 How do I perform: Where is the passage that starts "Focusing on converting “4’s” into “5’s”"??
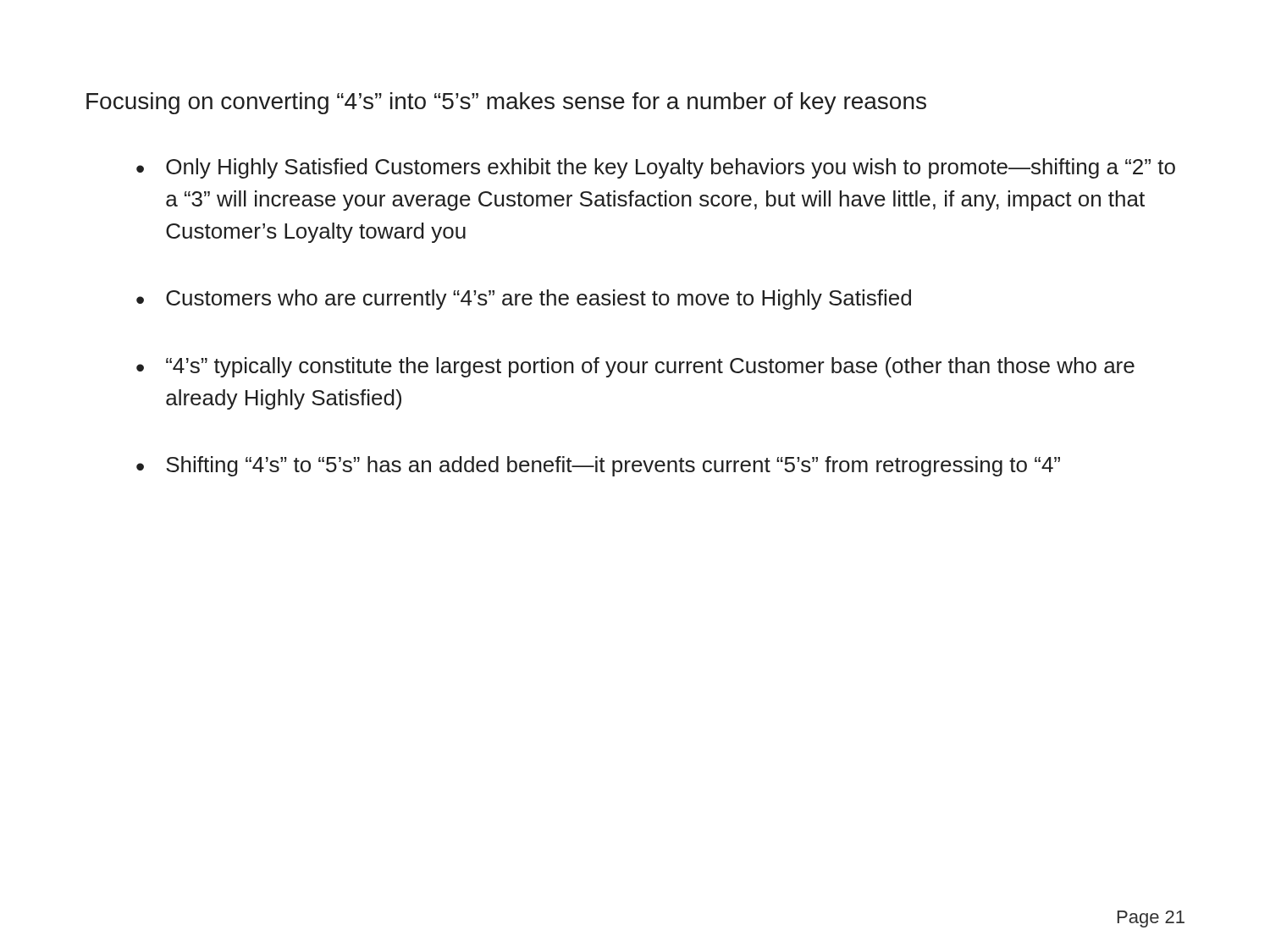coord(506,101)
